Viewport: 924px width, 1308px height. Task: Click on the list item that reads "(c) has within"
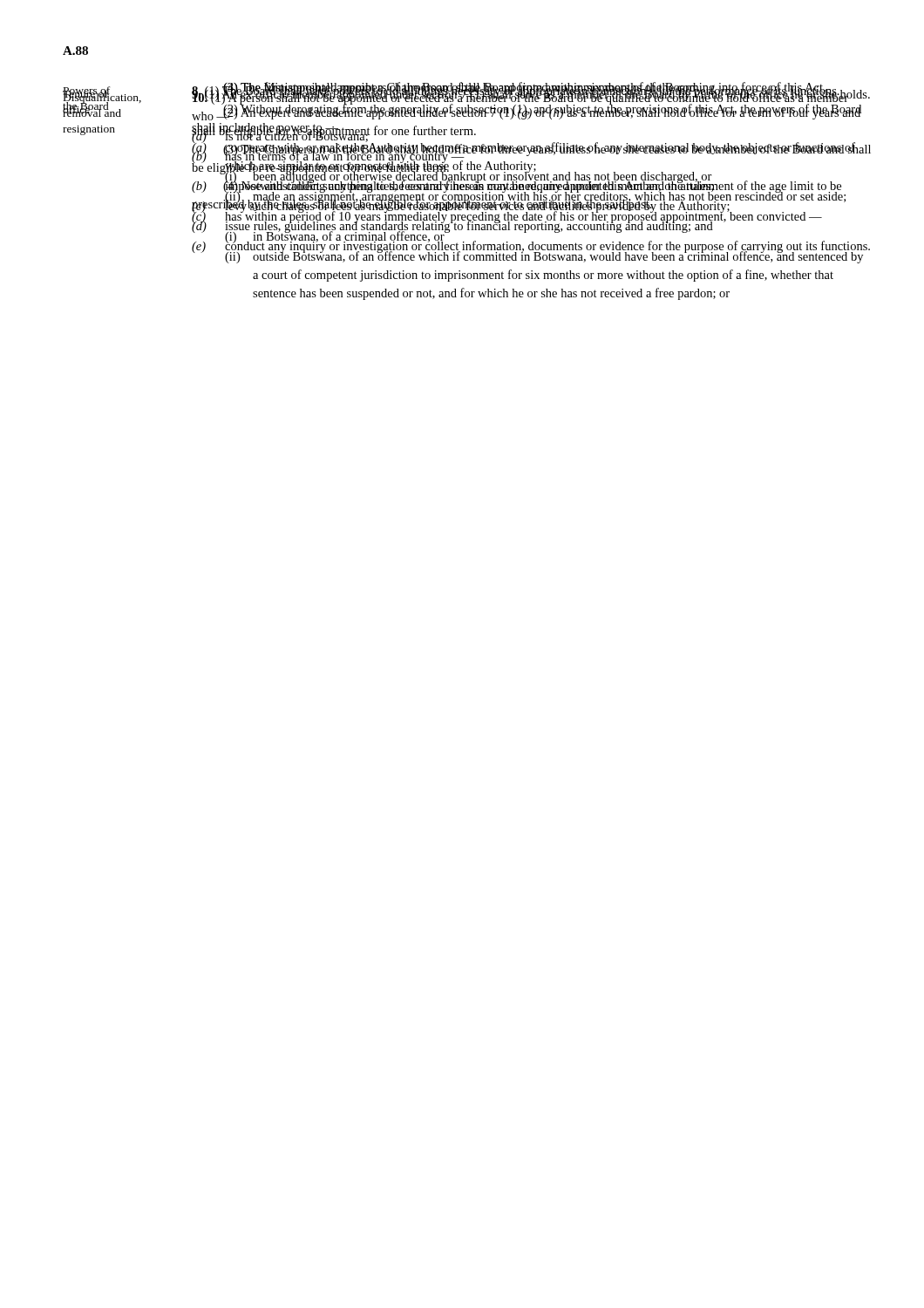[x=532, y=255]
